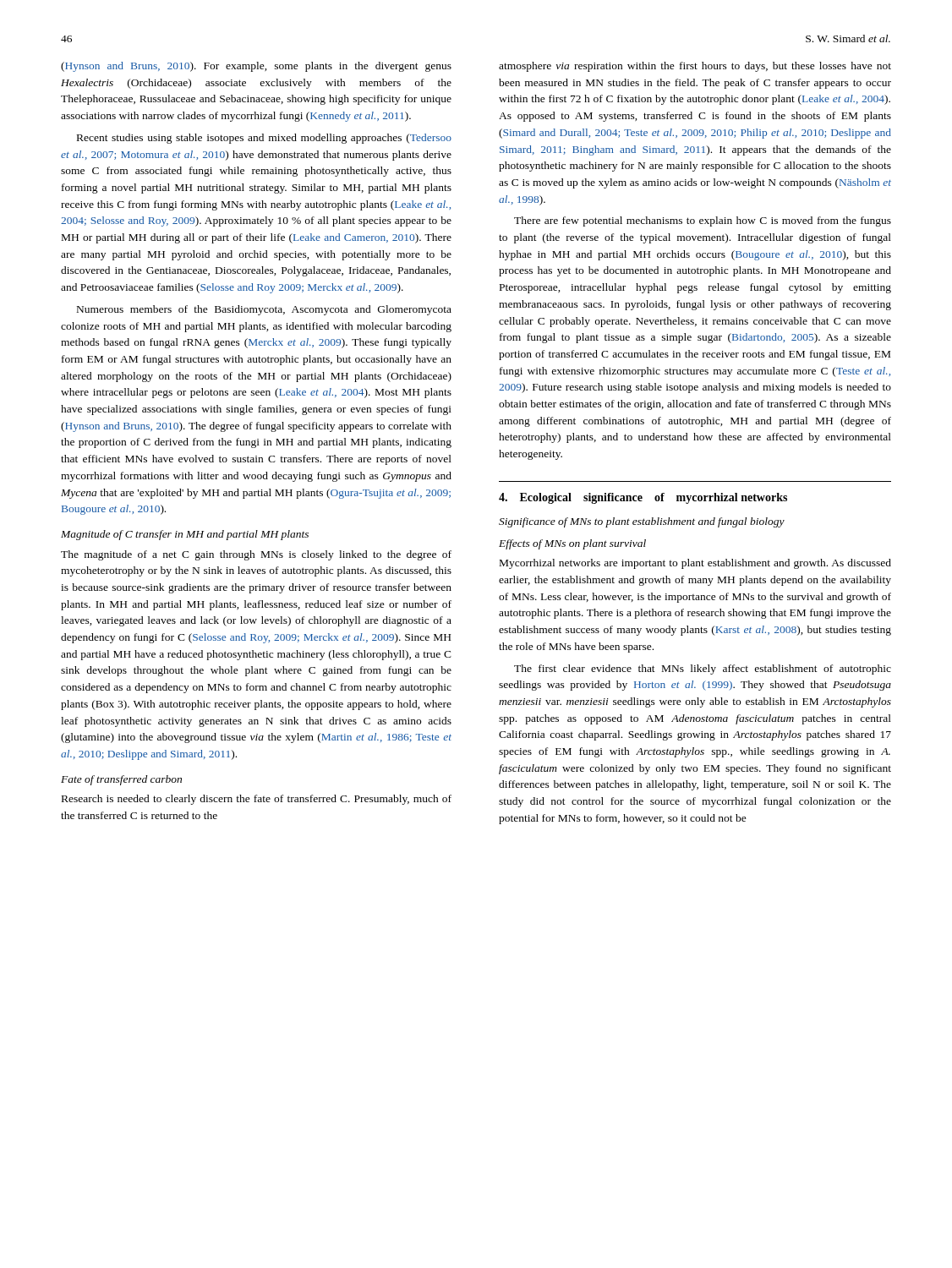The width and height of the screenshot is (952, 1268).
Task: Click on the section header that reads "Significance of MNs"
Action: 642,521
